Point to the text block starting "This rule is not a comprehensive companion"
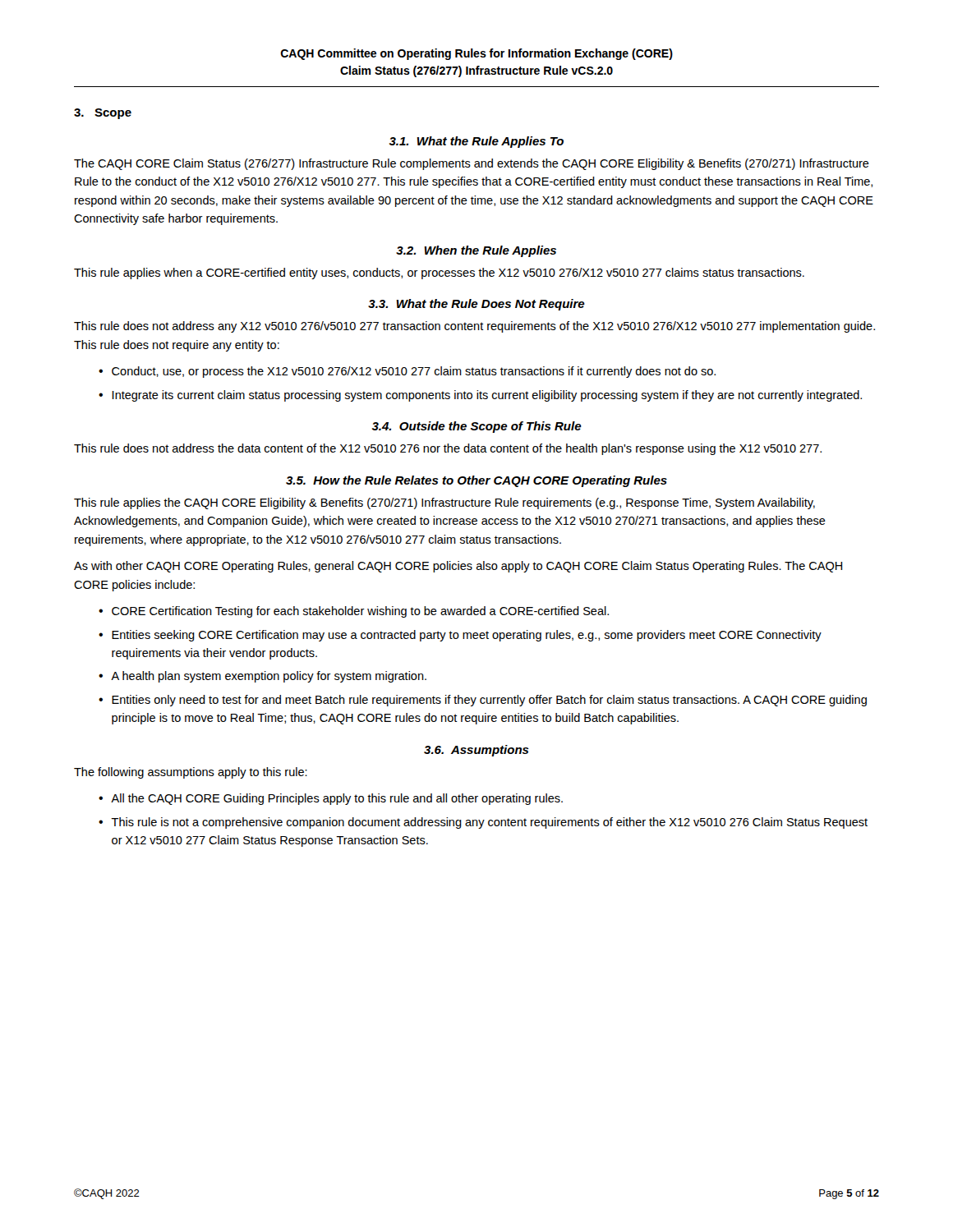The image size is (953, 1232). click(x=495, y=831)
